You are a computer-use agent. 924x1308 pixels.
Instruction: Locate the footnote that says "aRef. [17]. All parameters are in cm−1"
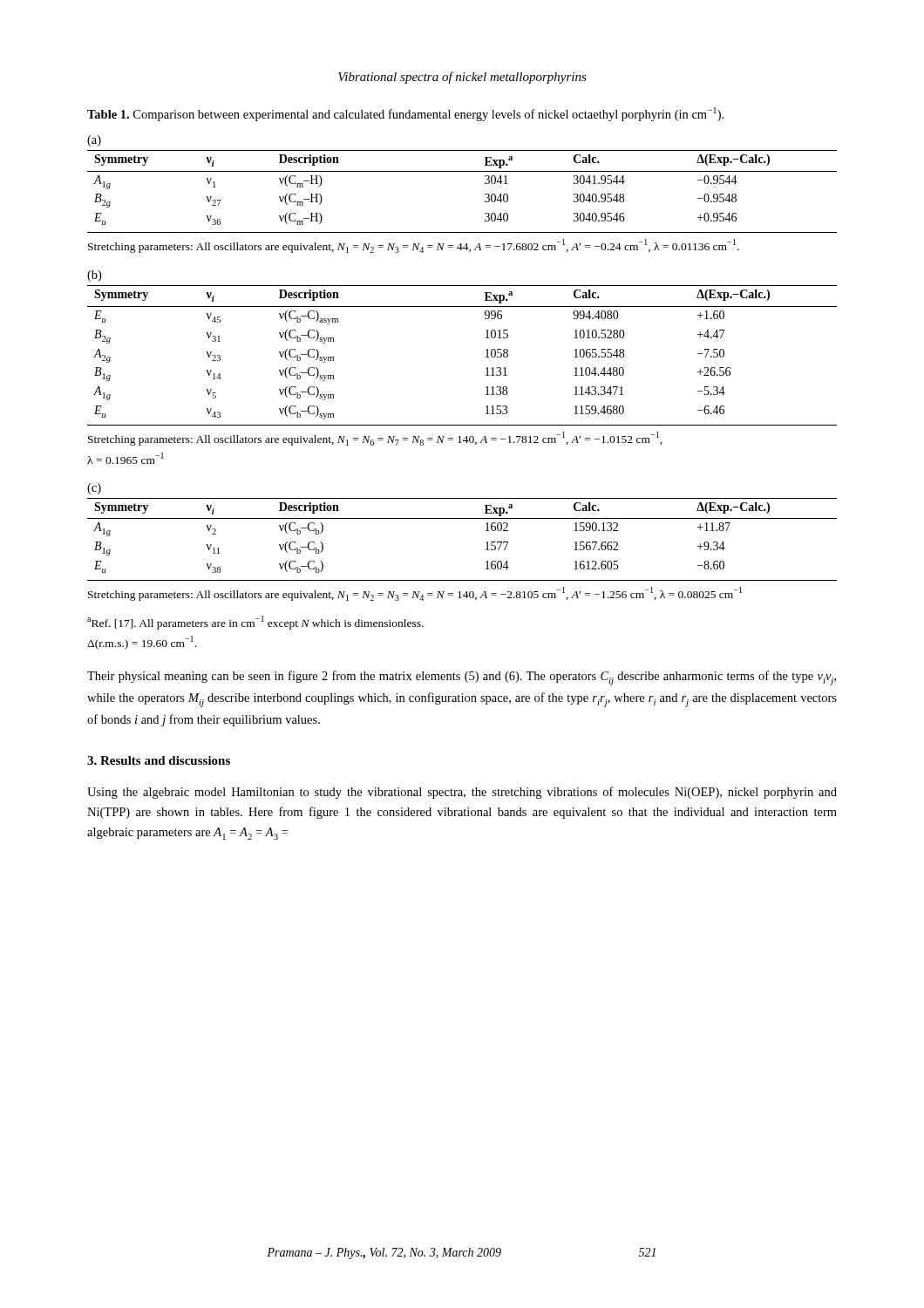256,632
